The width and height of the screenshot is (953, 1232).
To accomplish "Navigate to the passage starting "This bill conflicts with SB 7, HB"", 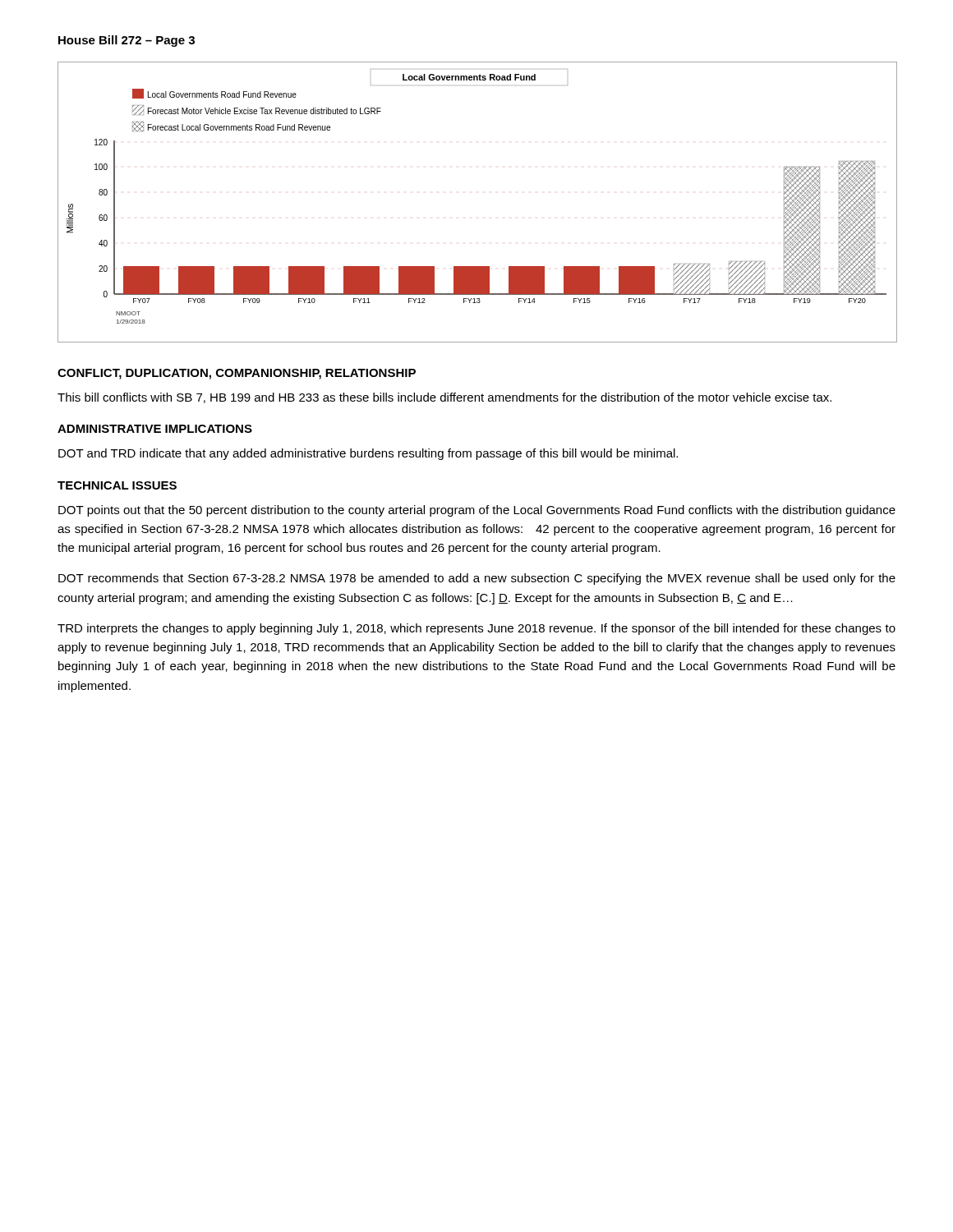I will pos(445,397).
